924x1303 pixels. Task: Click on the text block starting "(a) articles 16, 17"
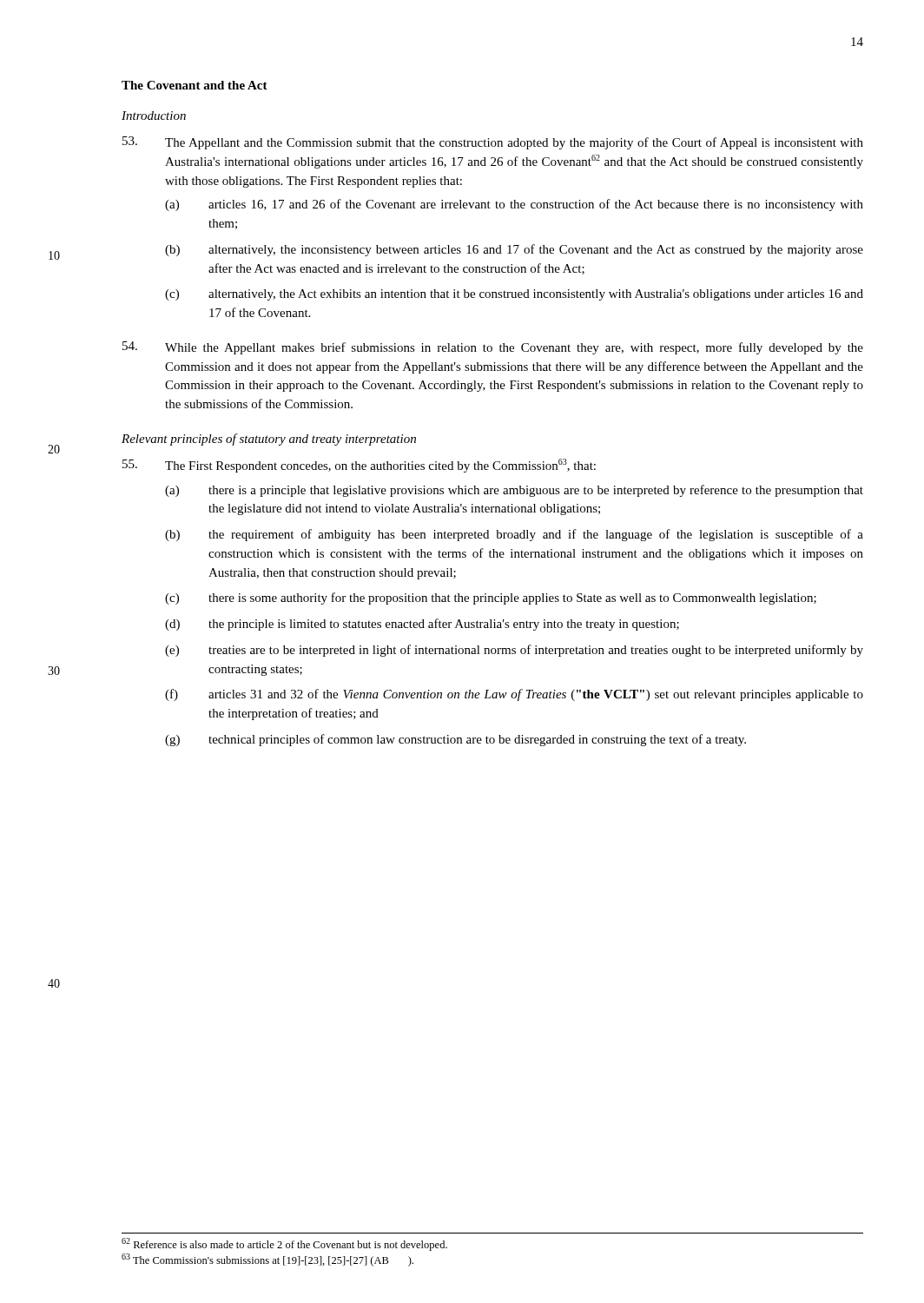tap(514, 215)
